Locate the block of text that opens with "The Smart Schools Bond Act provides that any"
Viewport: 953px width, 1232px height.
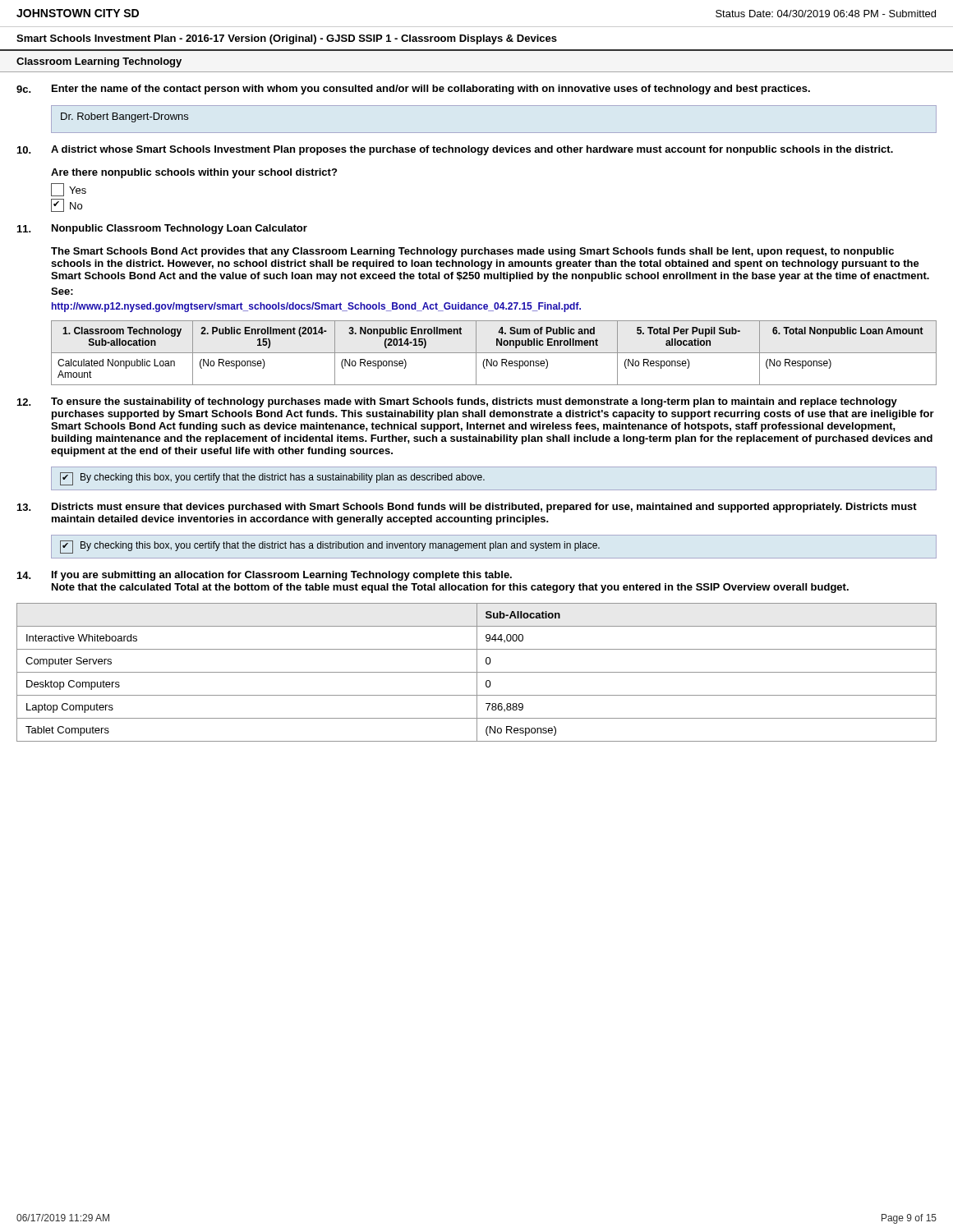pos(490,263)
